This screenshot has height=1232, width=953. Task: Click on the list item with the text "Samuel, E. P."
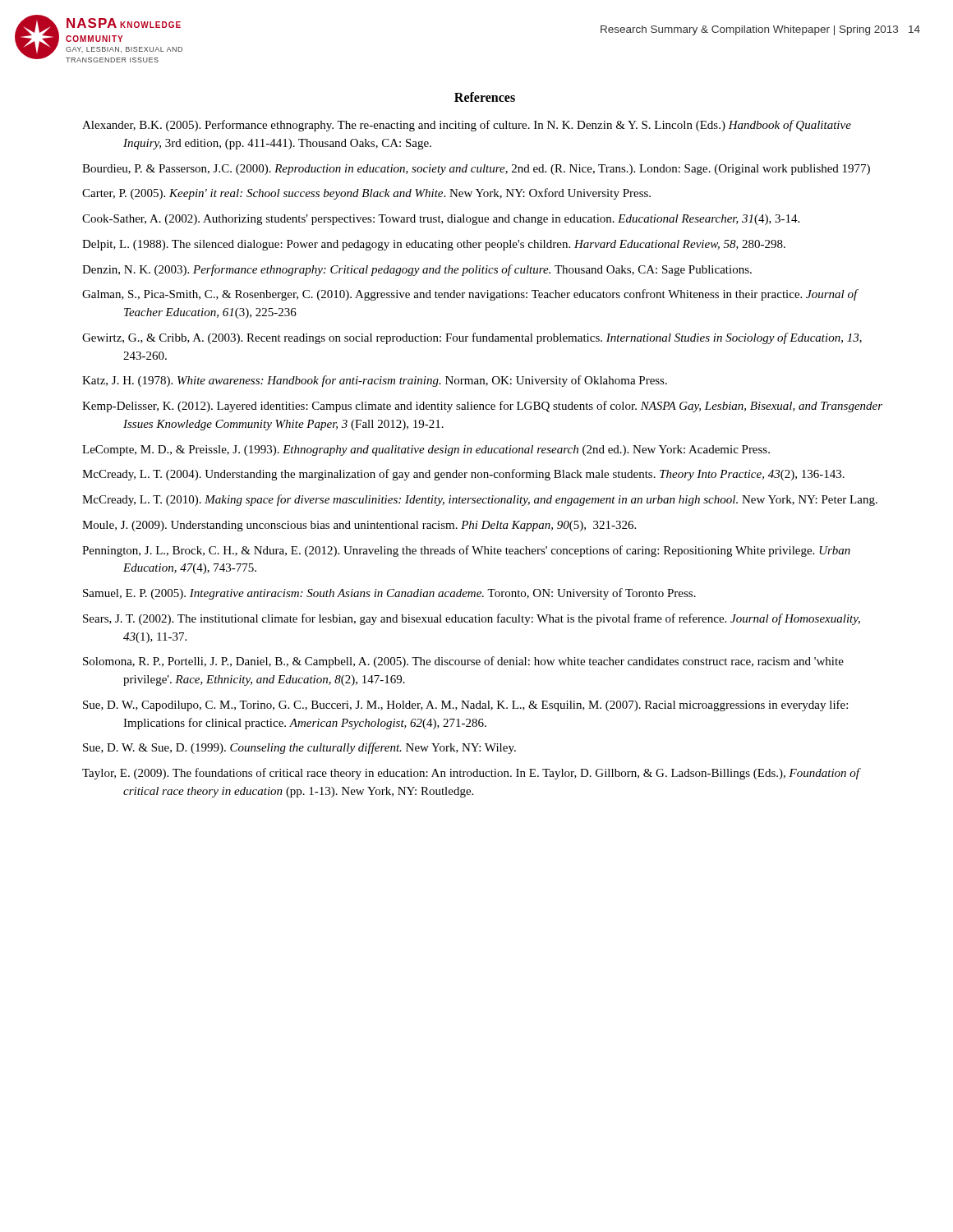(x=389, y=593)
